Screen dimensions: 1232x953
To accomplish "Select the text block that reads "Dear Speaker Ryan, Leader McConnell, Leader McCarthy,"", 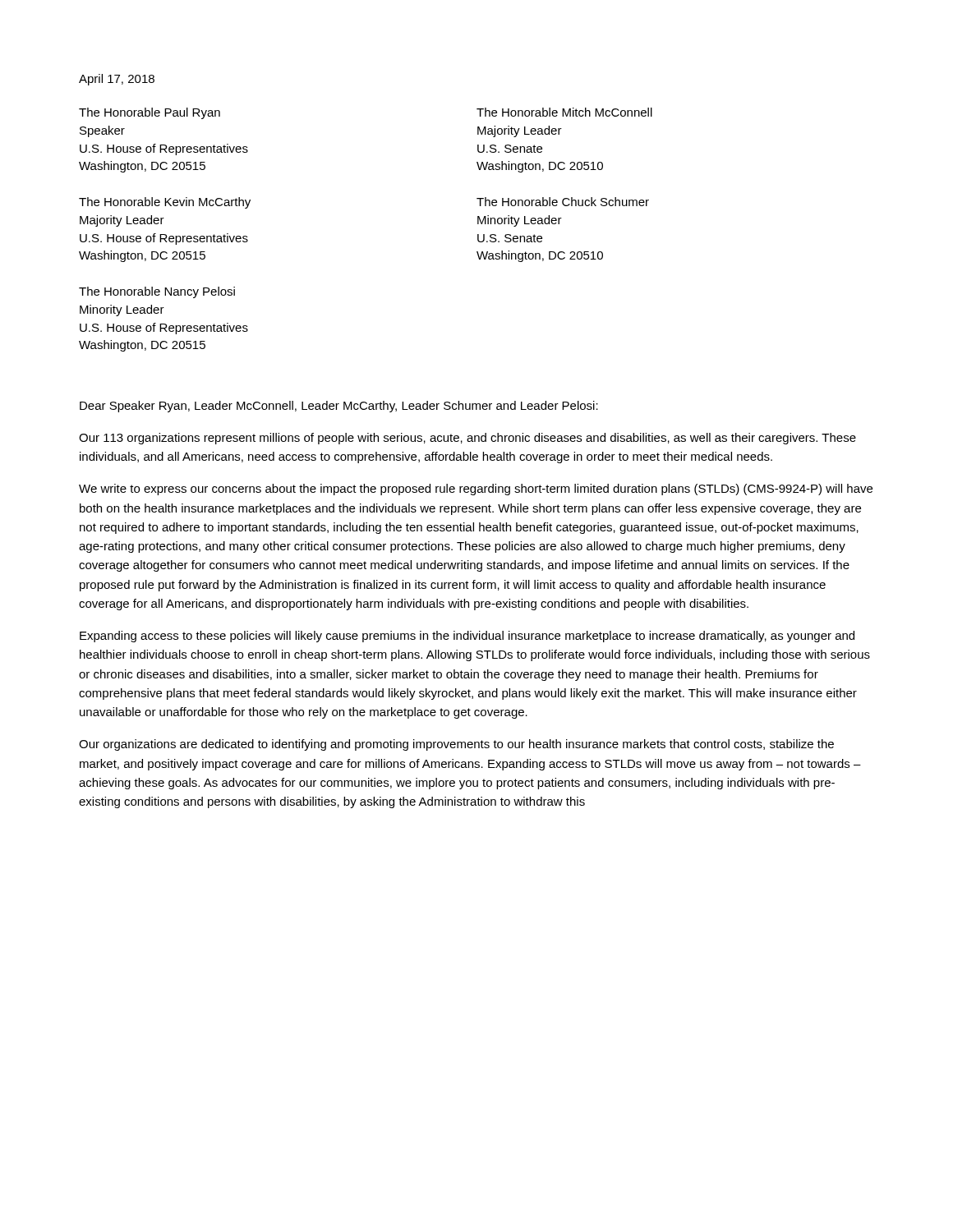I will [x=476, y=406].
